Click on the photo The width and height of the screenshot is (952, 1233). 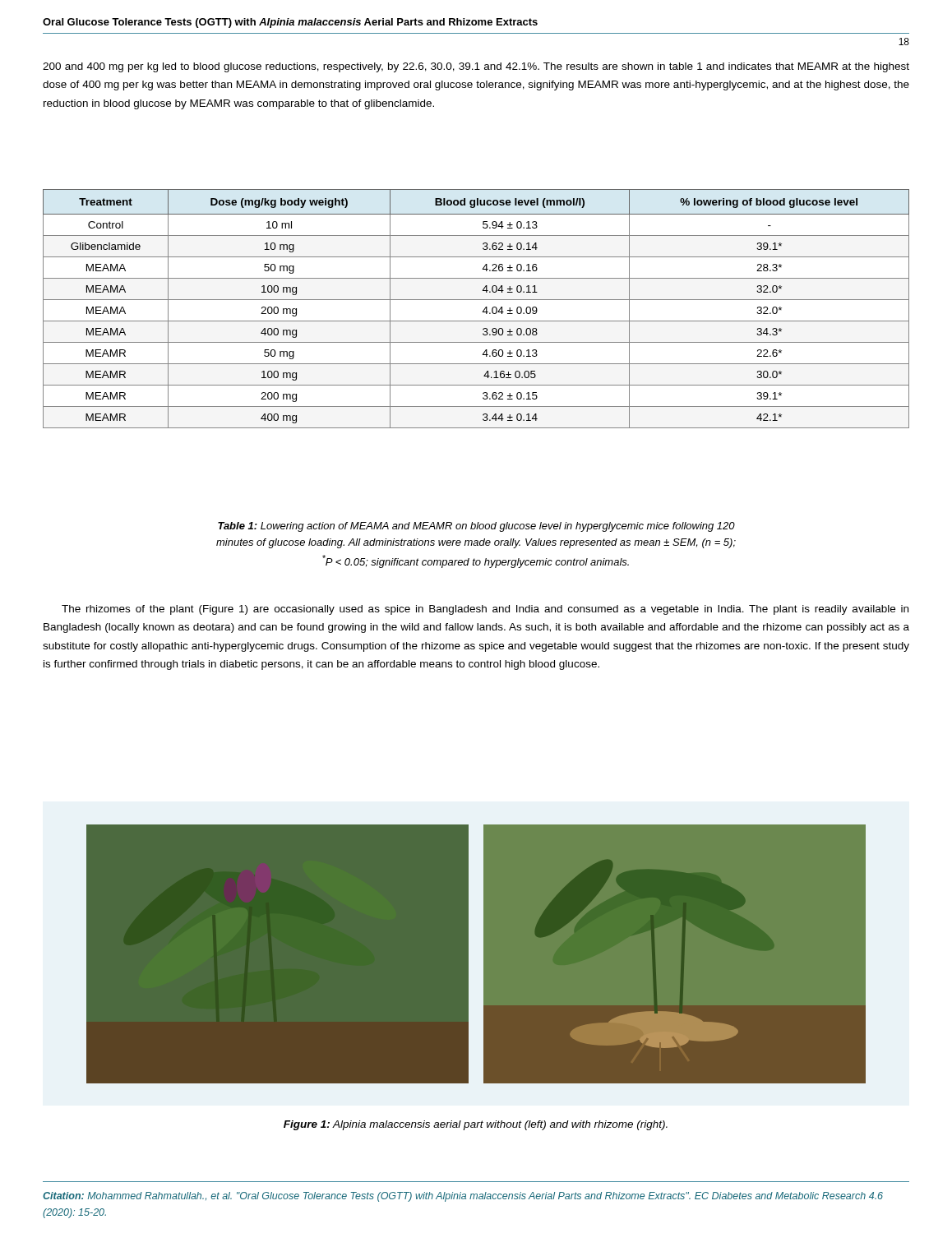(x=476, y=954)
